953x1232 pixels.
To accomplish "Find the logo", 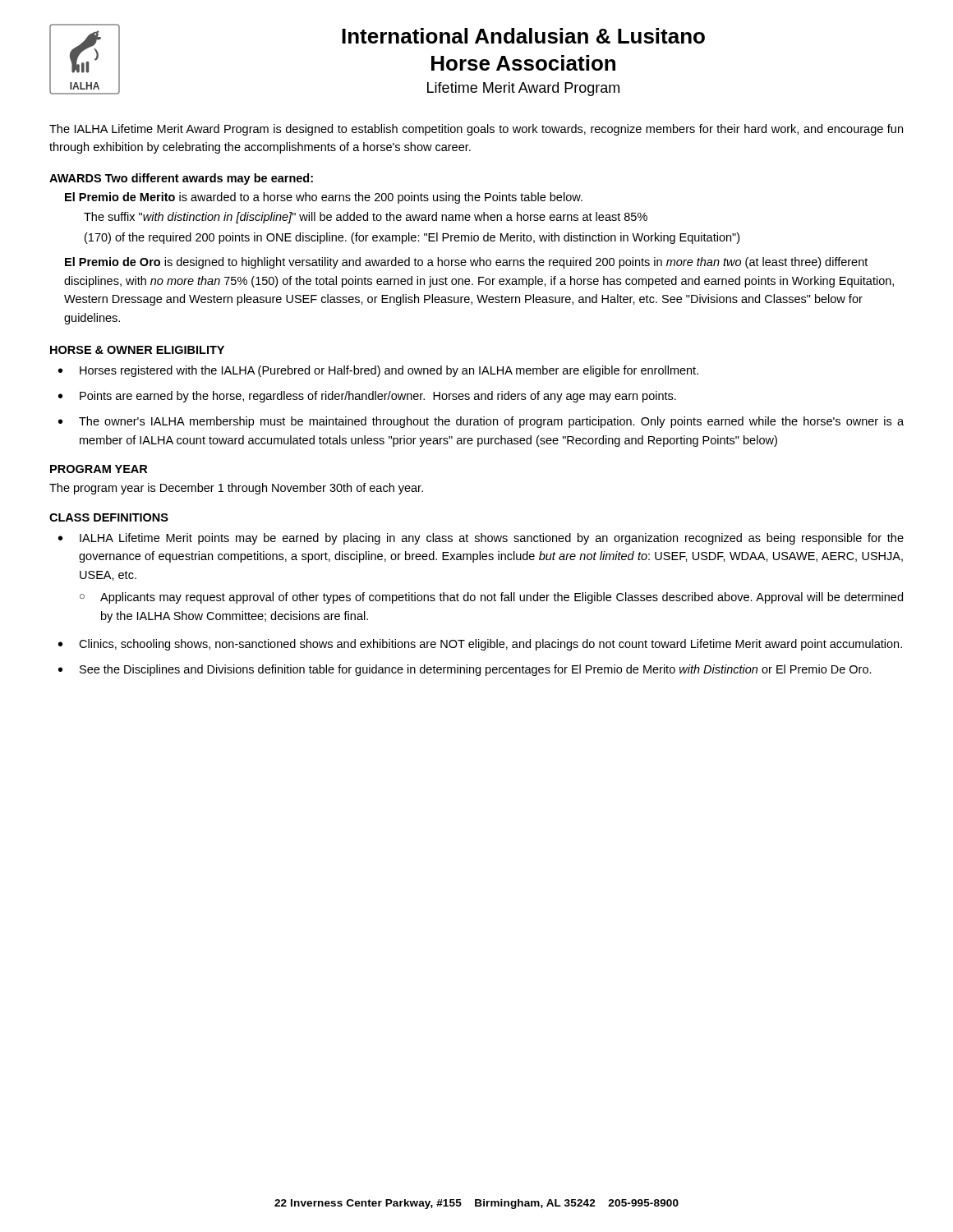I will click(x=86, y=60).
